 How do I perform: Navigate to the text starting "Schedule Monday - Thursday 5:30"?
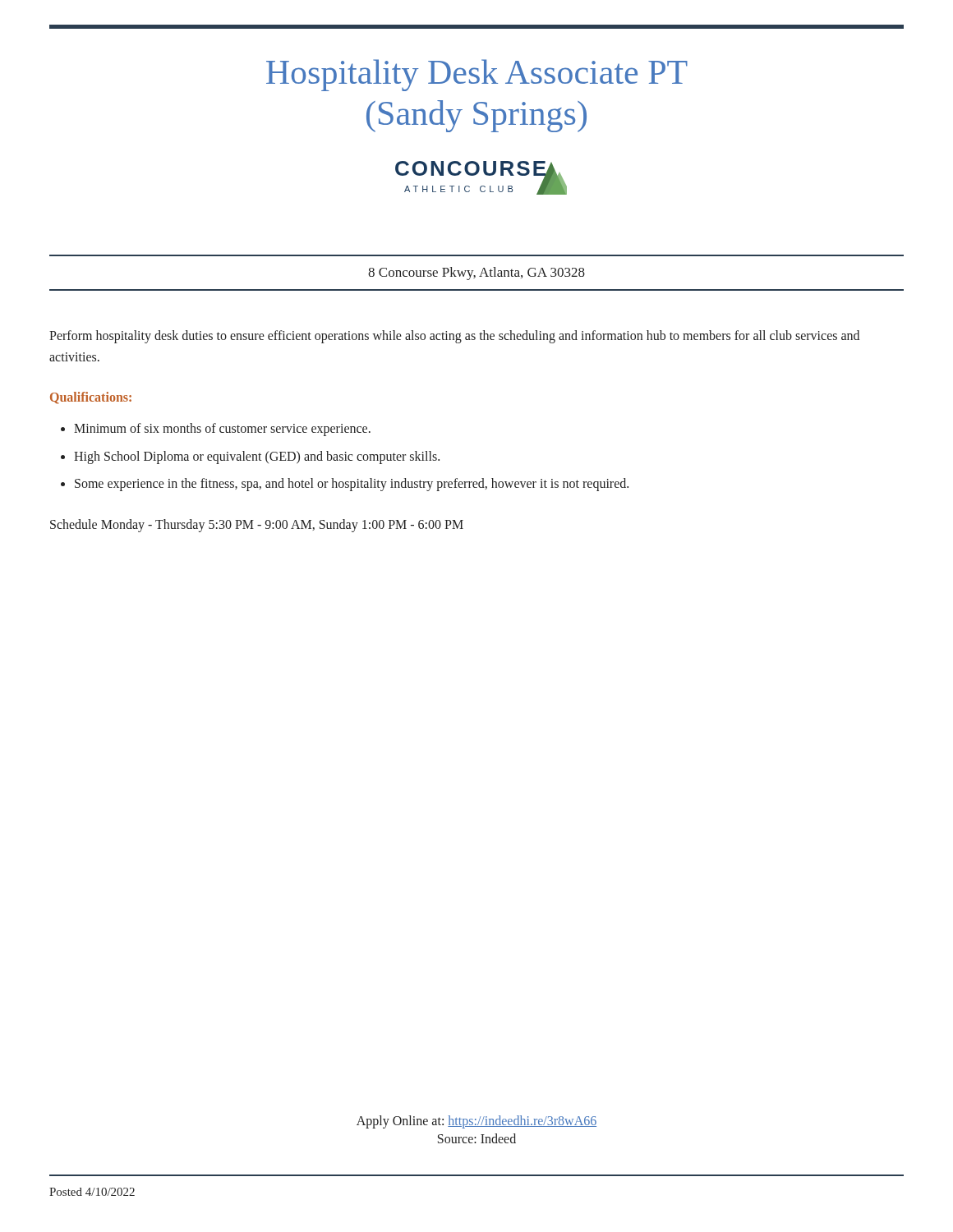[x=257, y=526]
